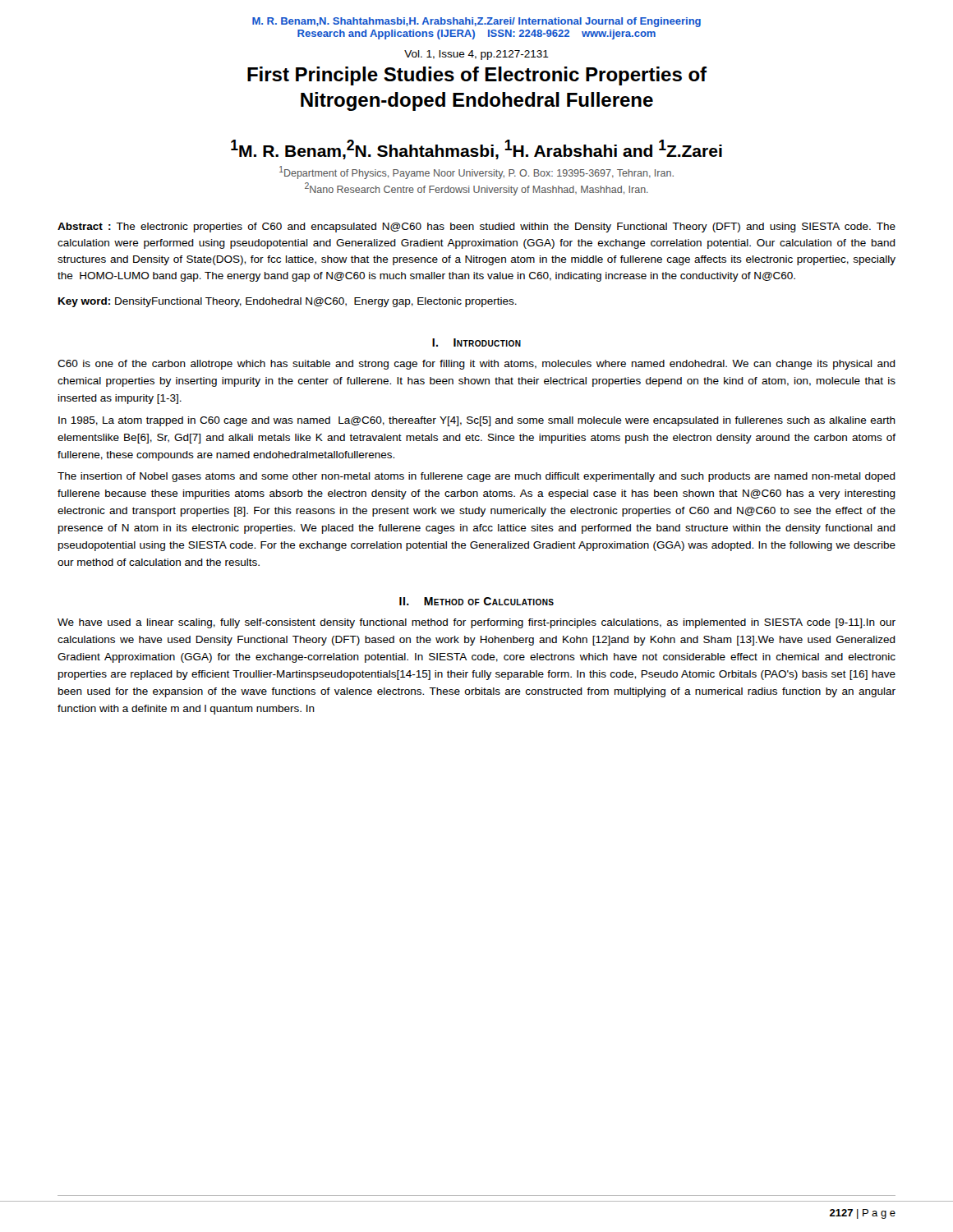This screenshot has width=953, height=1232.
Task: Find "II. Method of Calculations" on this page
Action: pyautogui.click(x=476, y=601)
